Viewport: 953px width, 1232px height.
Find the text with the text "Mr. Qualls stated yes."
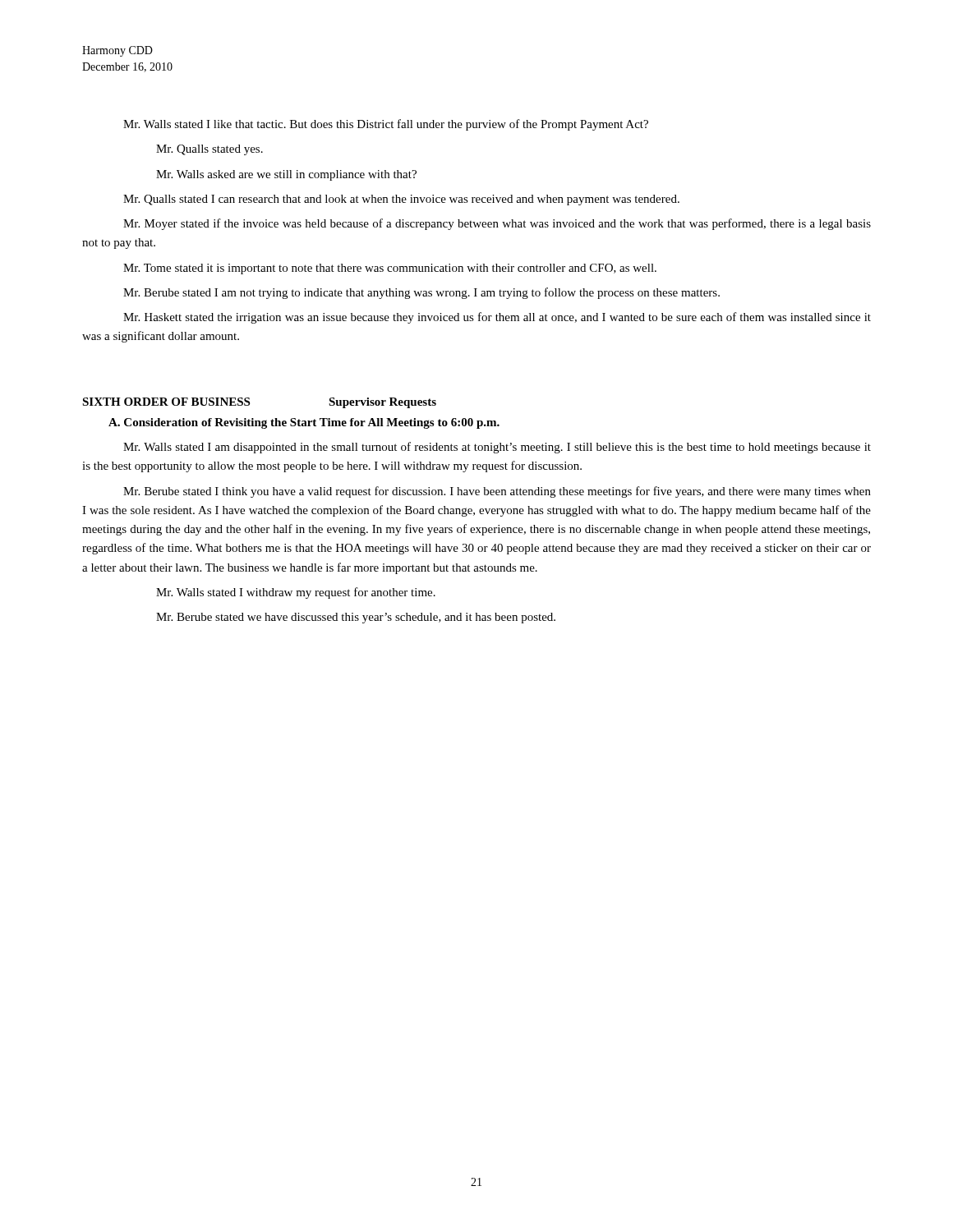pos(210,149)
